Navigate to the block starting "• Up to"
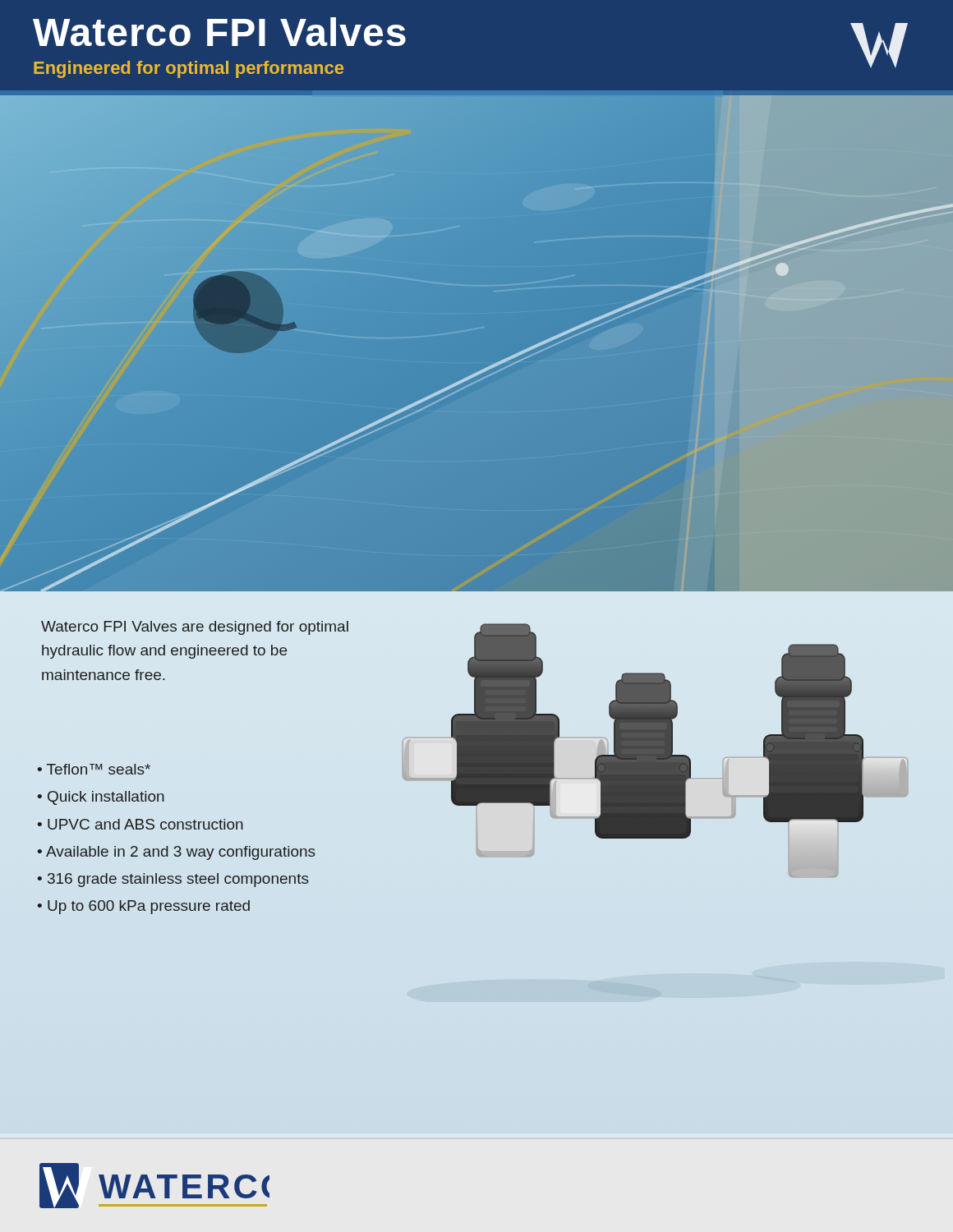Screen dimensions: 1232x953 (144, 906)
